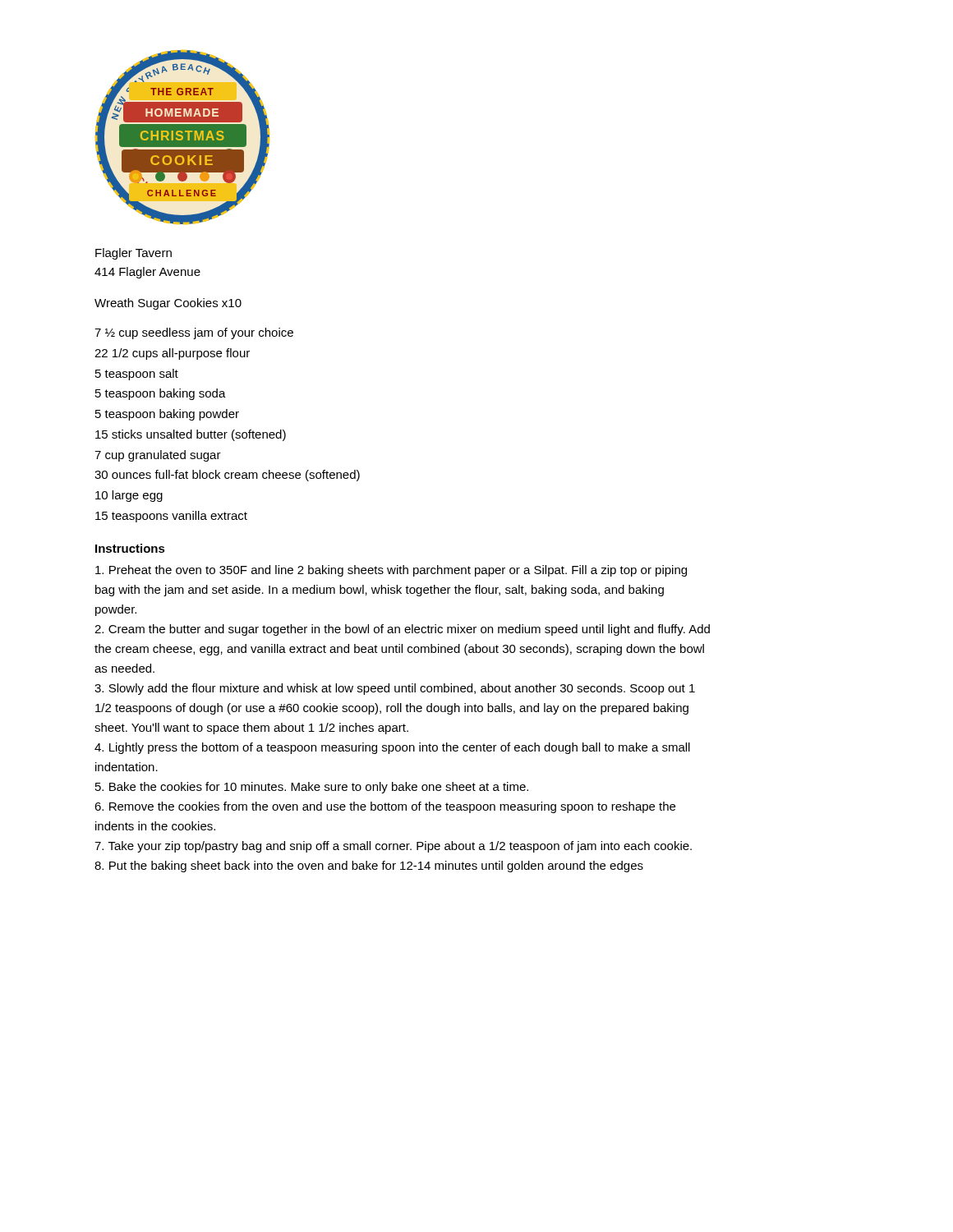Where does it say "22 1/2 cups all-purpose flour"?
The width and height of the screenshot is (953, 1232).
point(172,353)
